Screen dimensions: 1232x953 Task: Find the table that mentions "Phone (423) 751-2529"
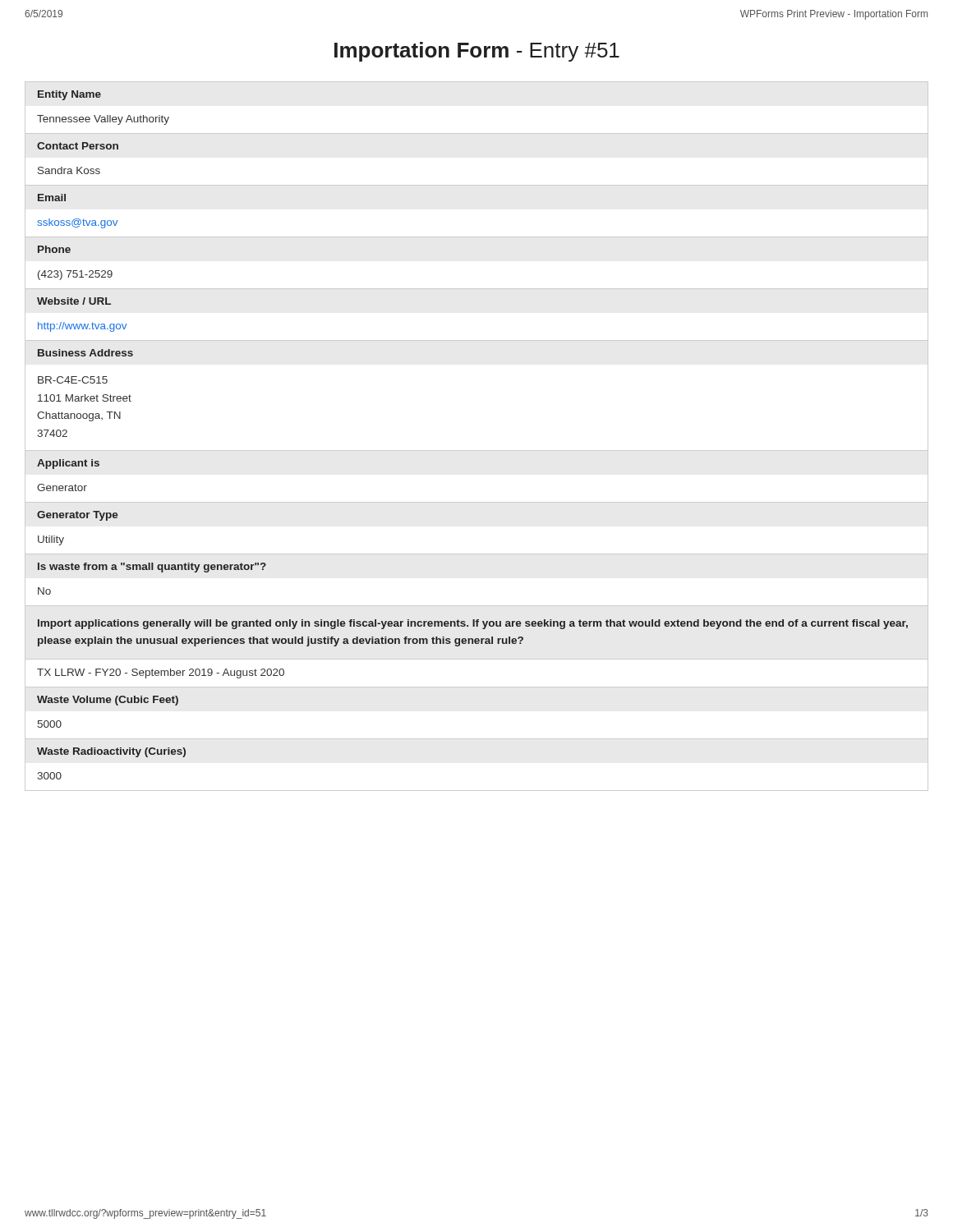coord(476,263)
